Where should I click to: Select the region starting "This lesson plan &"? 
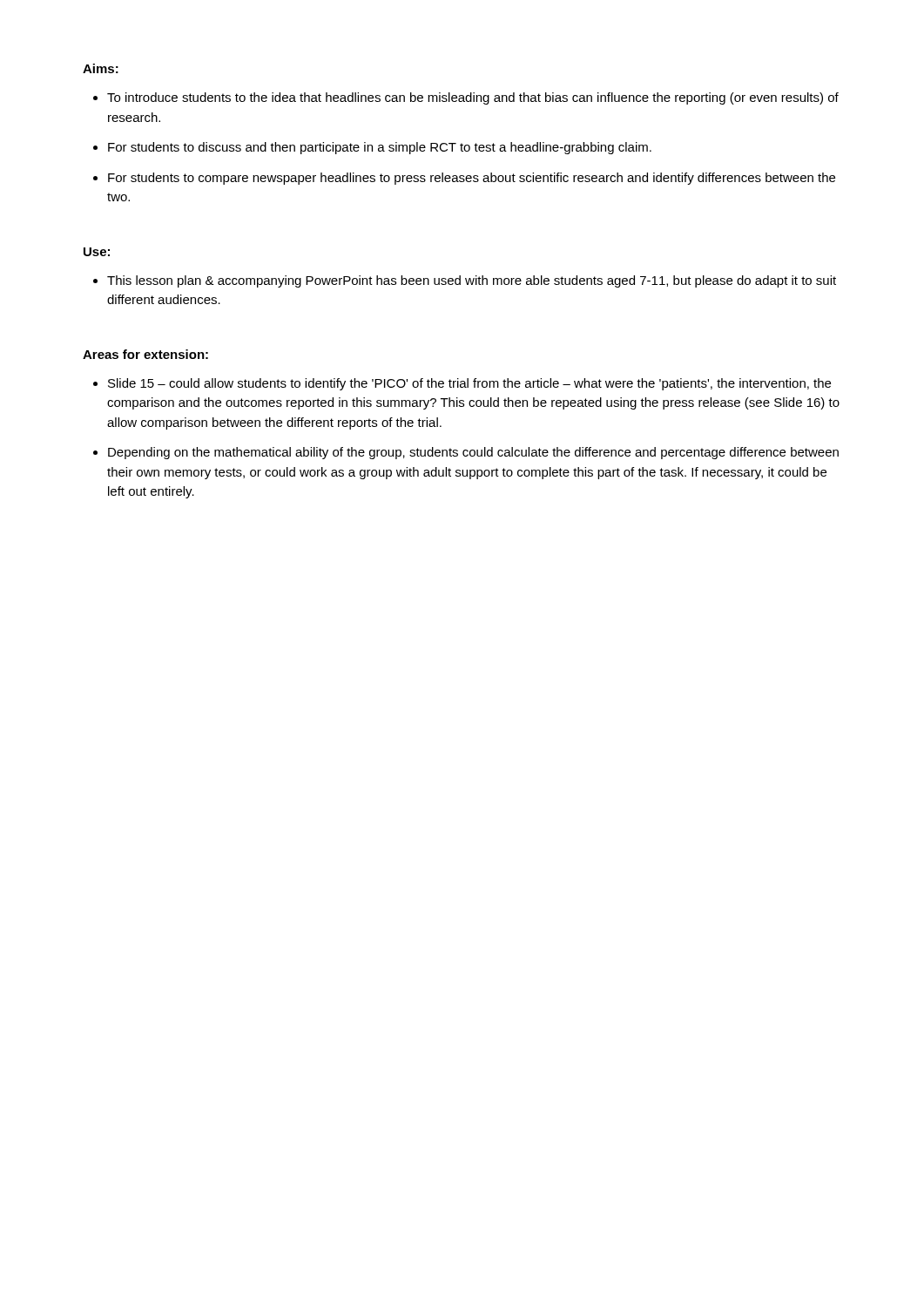pyautogui.click(x=474, y=290)
